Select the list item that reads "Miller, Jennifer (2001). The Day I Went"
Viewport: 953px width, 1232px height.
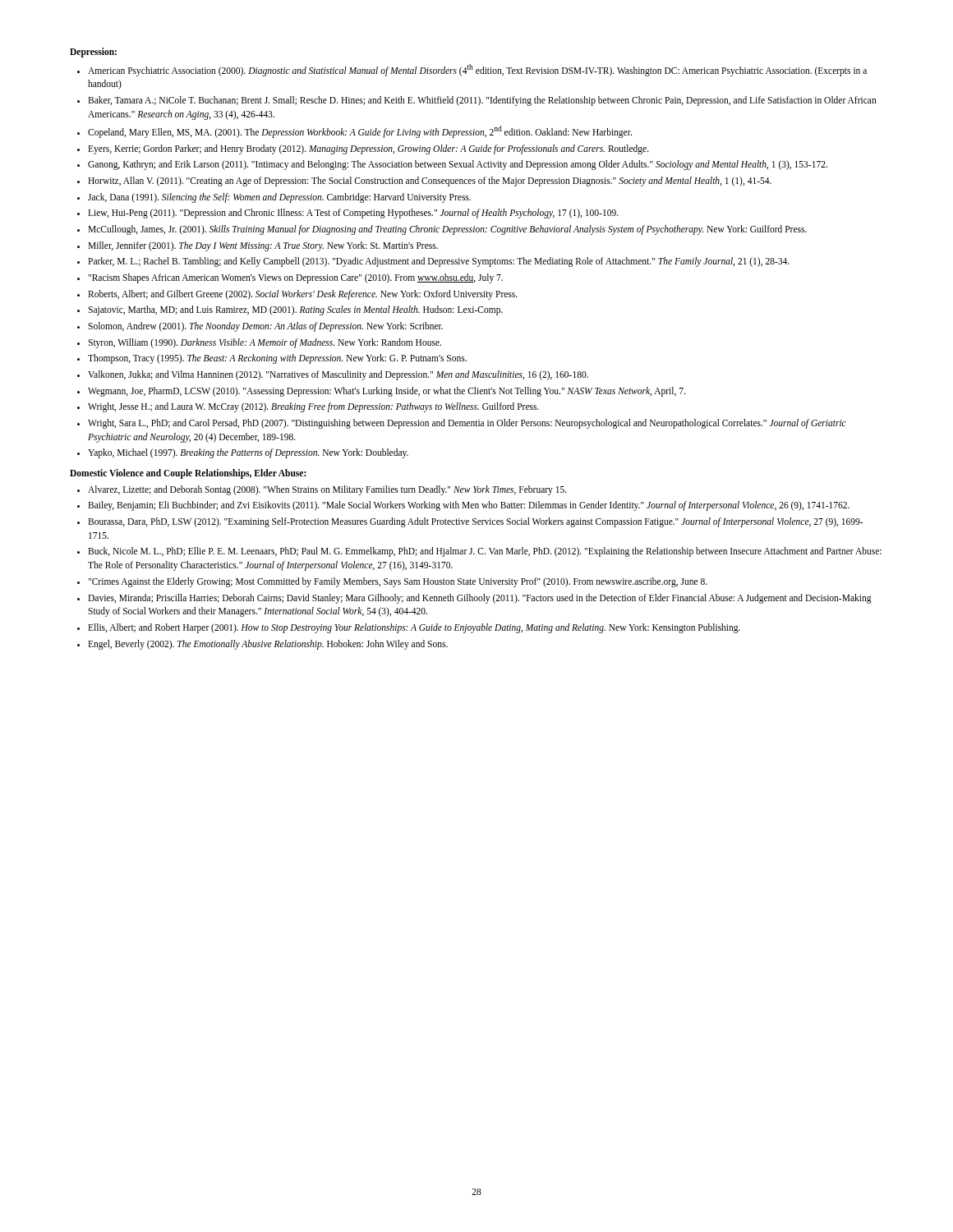pyautogui.click(x=263, y=245)
